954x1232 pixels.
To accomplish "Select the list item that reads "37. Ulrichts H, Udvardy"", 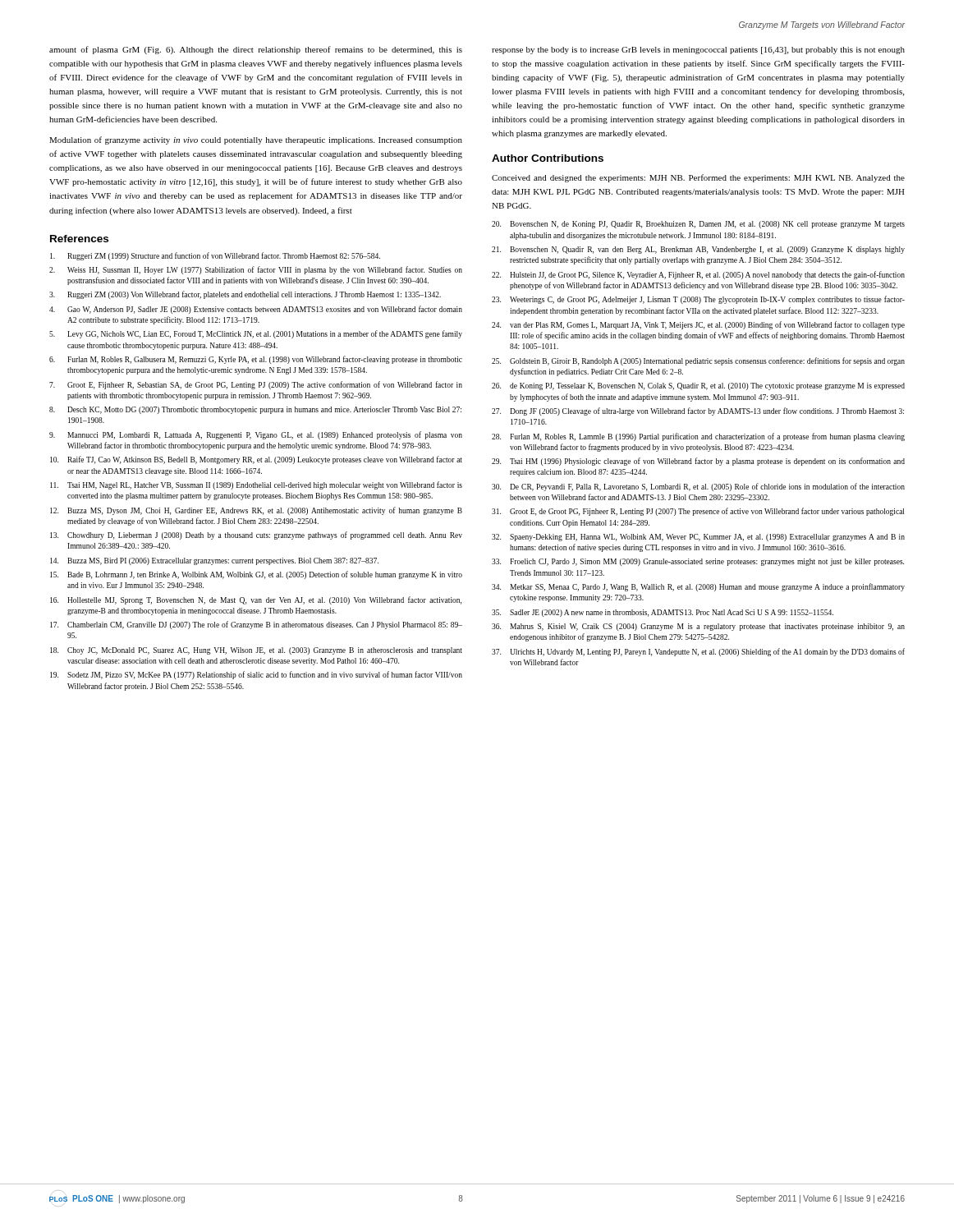I will (x=698, y=658).
